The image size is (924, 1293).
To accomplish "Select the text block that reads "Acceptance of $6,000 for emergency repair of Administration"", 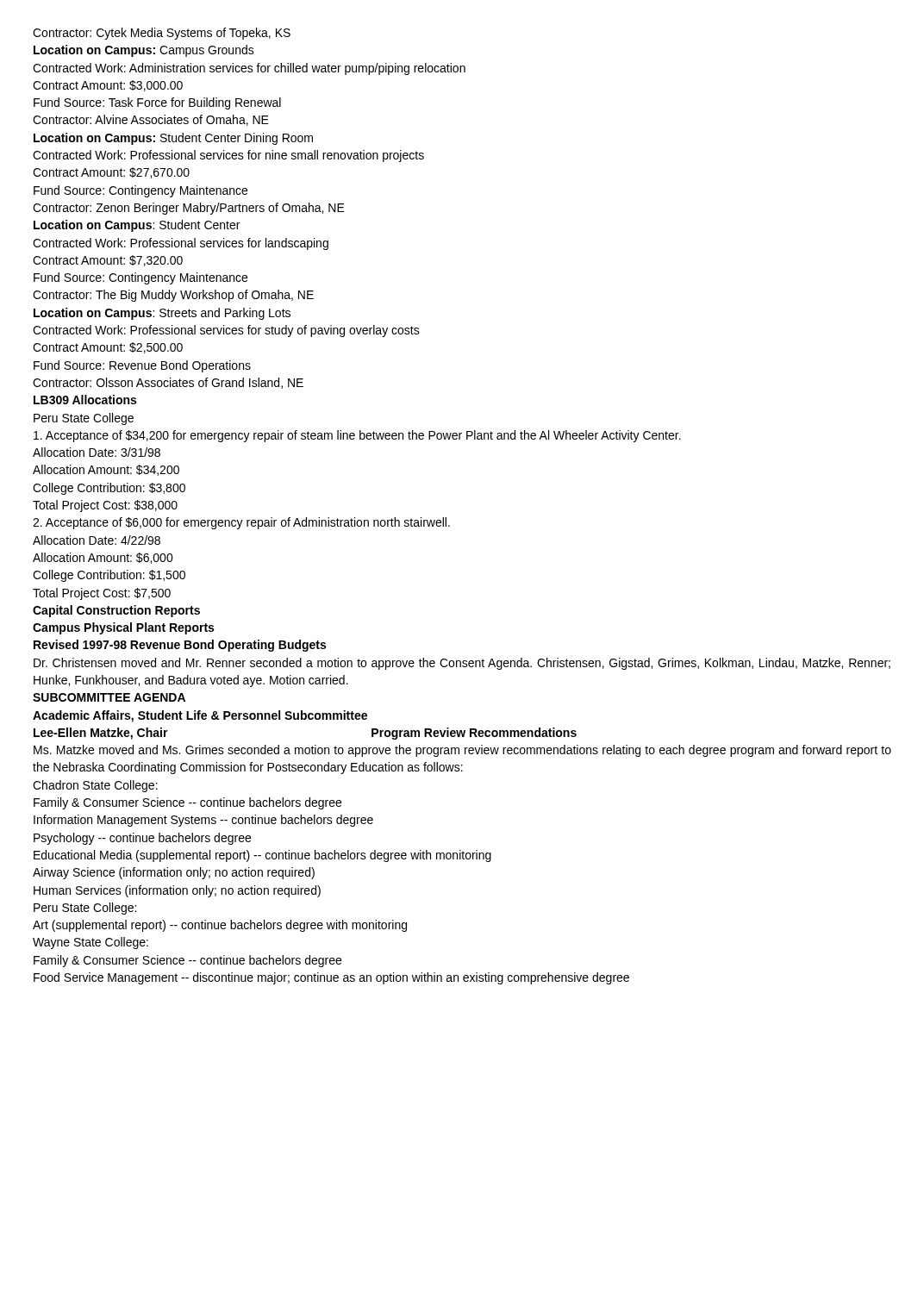I will coord(241,523).
